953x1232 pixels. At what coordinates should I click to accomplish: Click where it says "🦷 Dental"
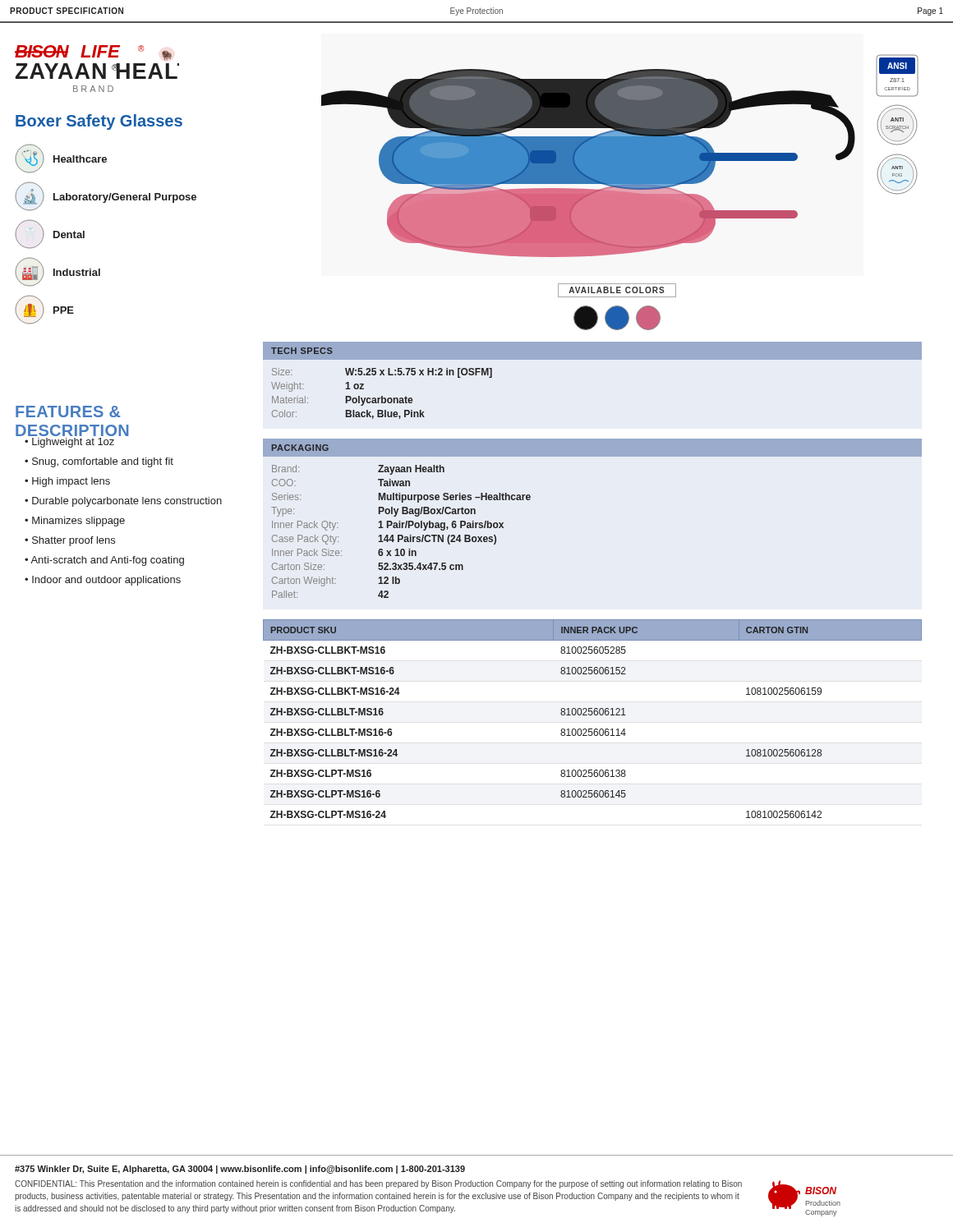click(x=50, y=234)
